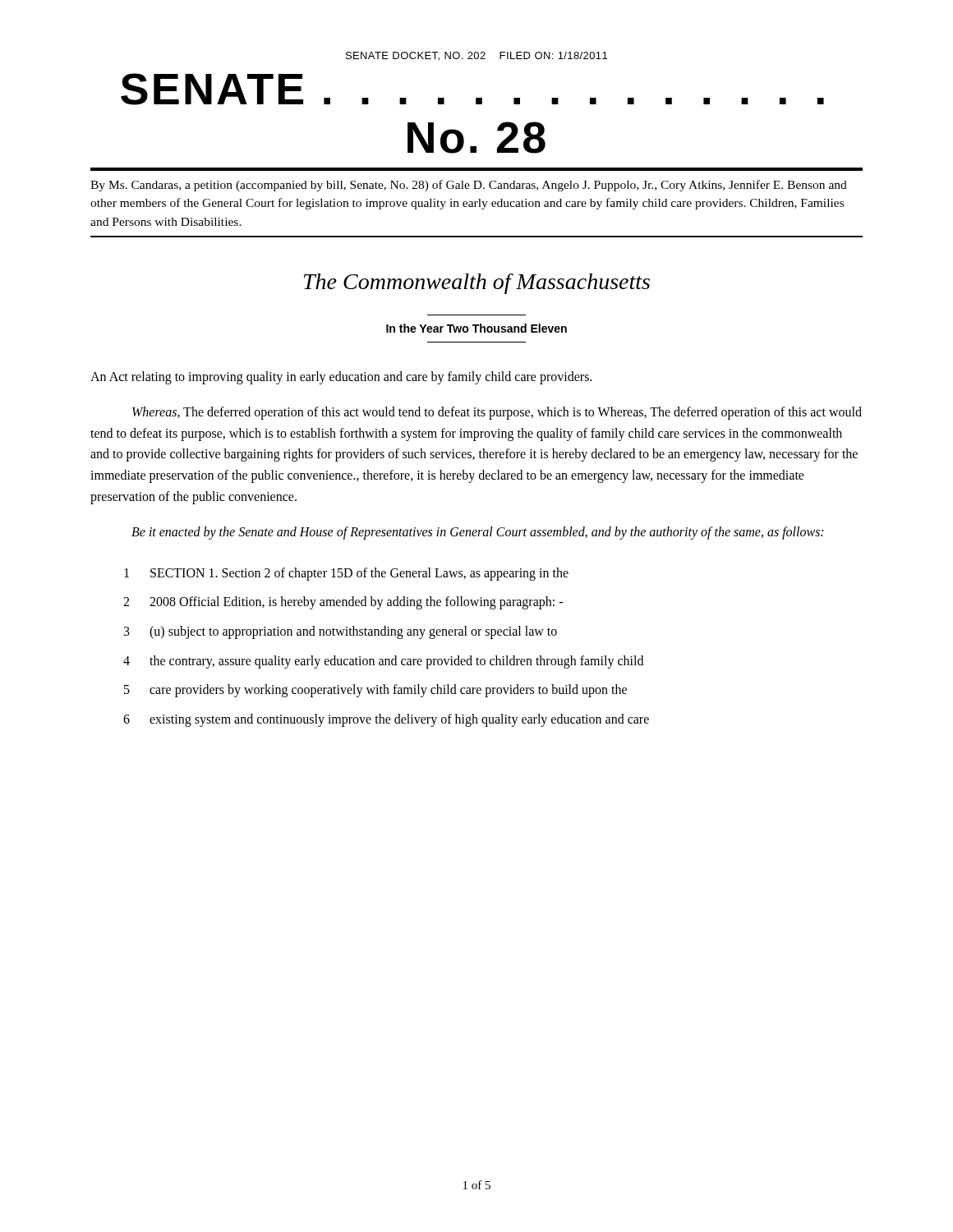
Task: Click on the element starting "3 (u) subject to appropriation"
Action: (476, 631)
